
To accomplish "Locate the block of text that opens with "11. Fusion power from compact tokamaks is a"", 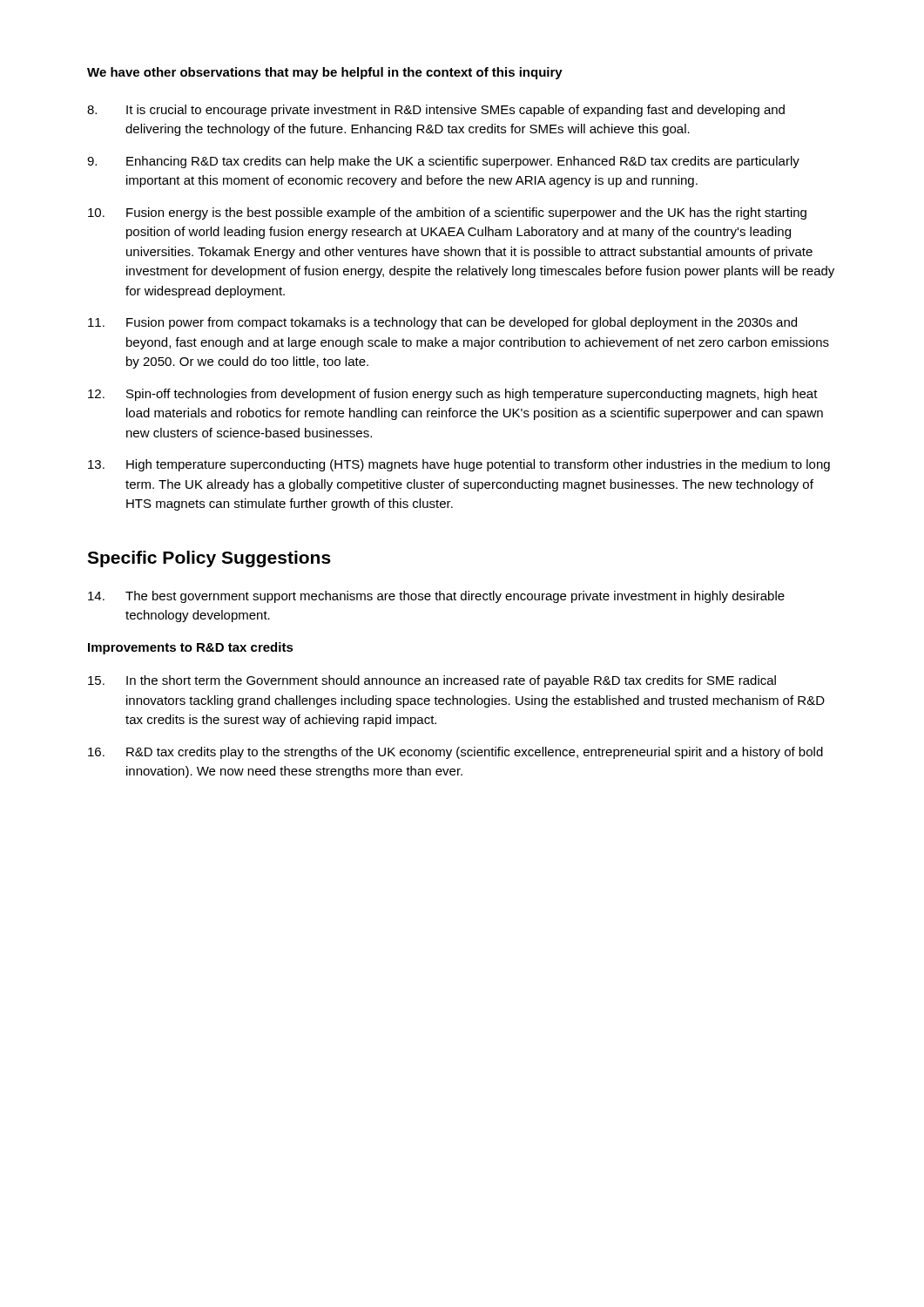I will (x=462, y=342).
